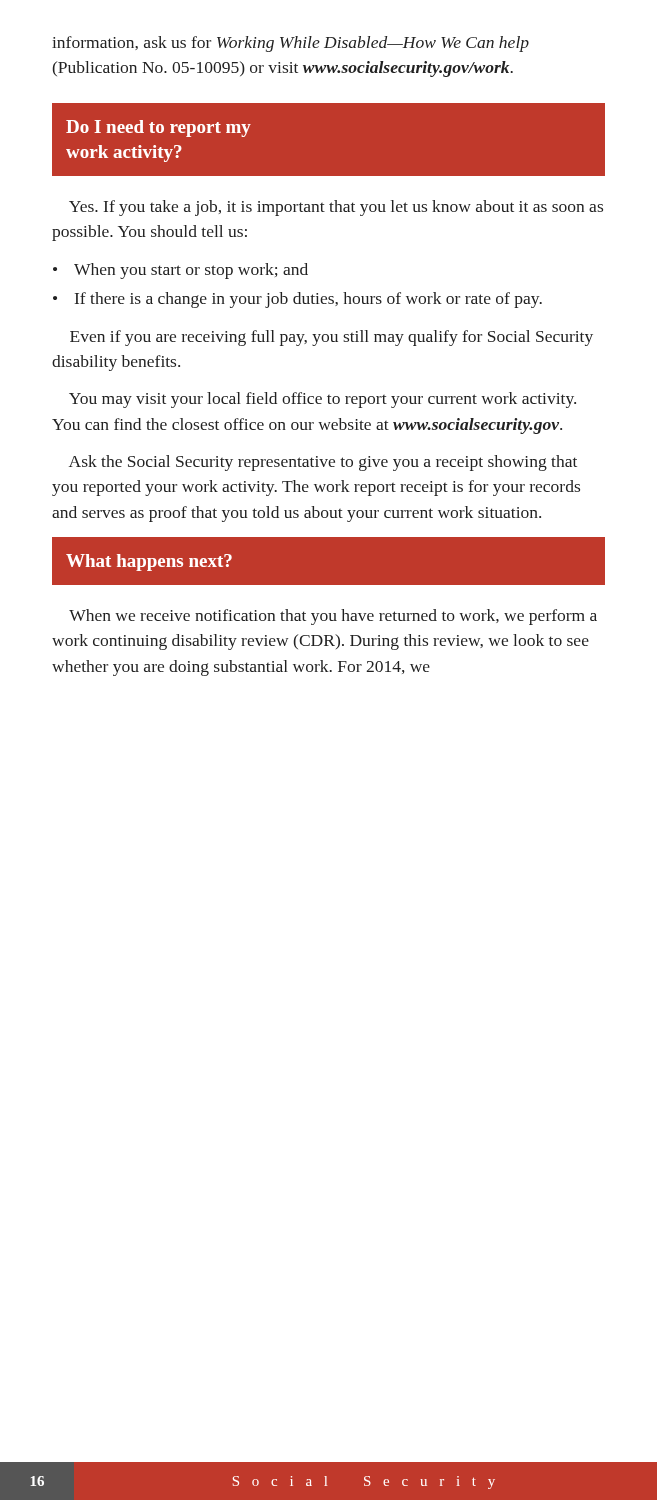Click the section header that begins "Do I need to report"
The image size is (657, 1500).
click(x=158, y=139)
